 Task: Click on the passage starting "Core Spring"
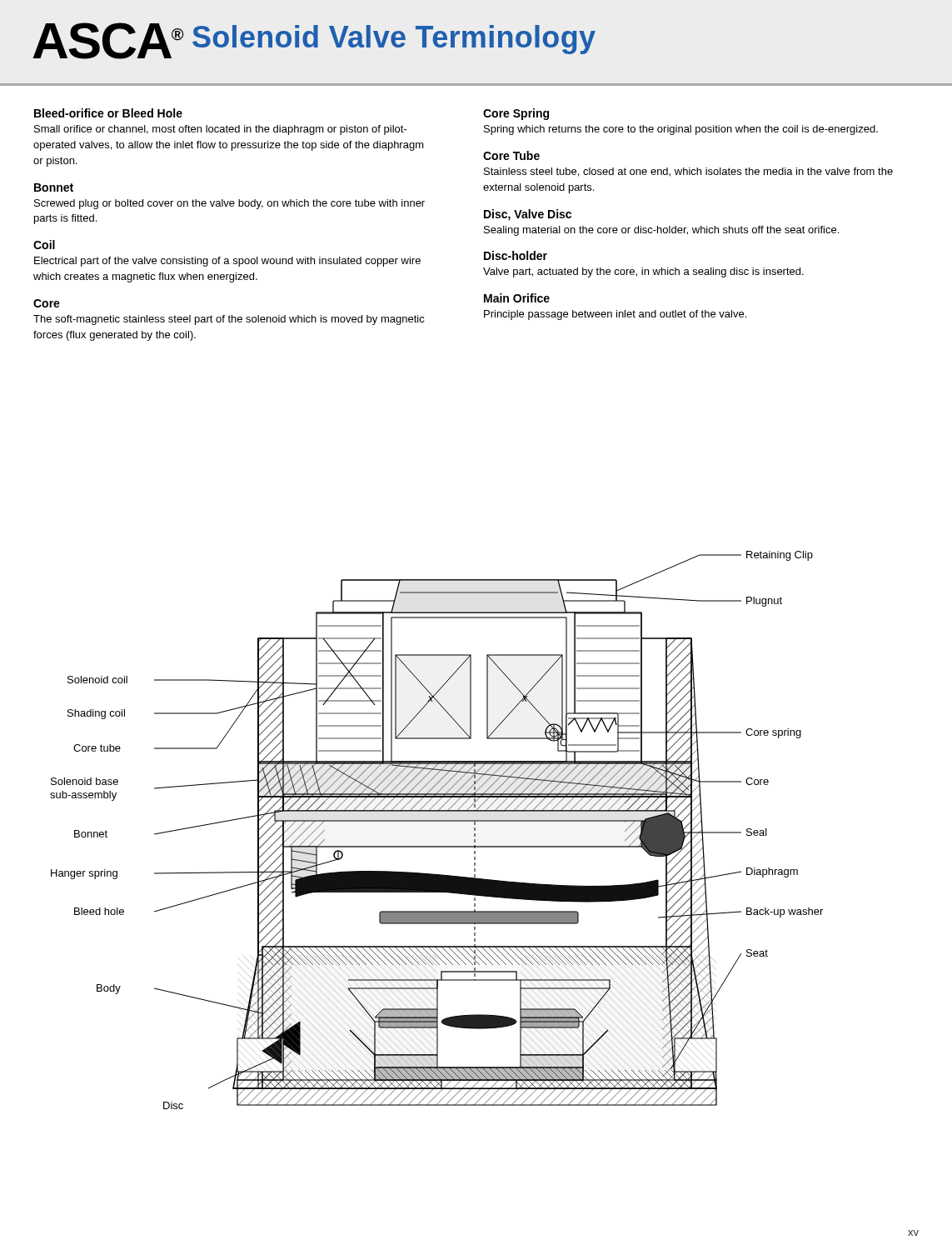click(516, 113)
